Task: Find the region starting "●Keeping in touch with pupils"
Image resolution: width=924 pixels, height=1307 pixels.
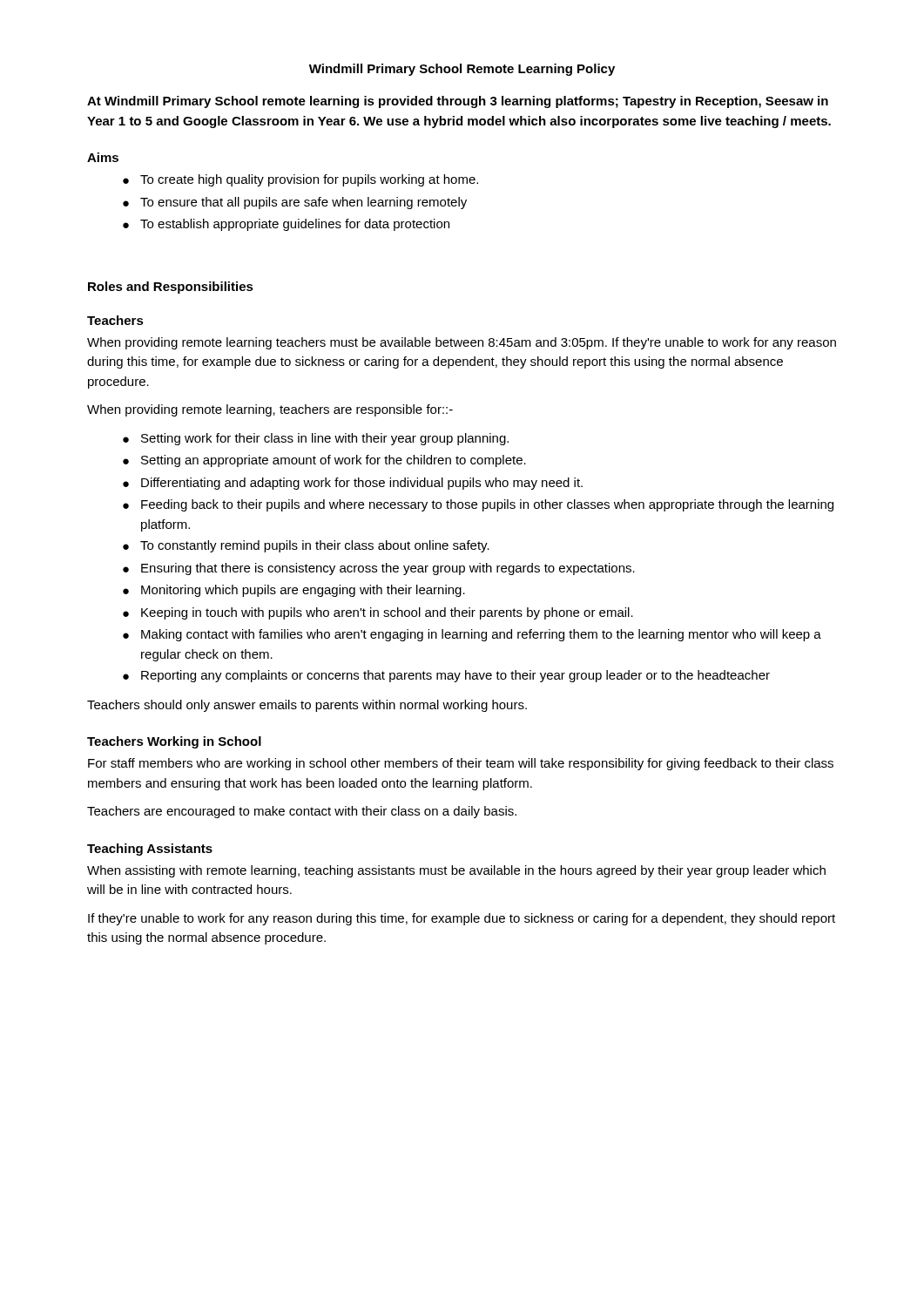Action: [x=378, y=613]
